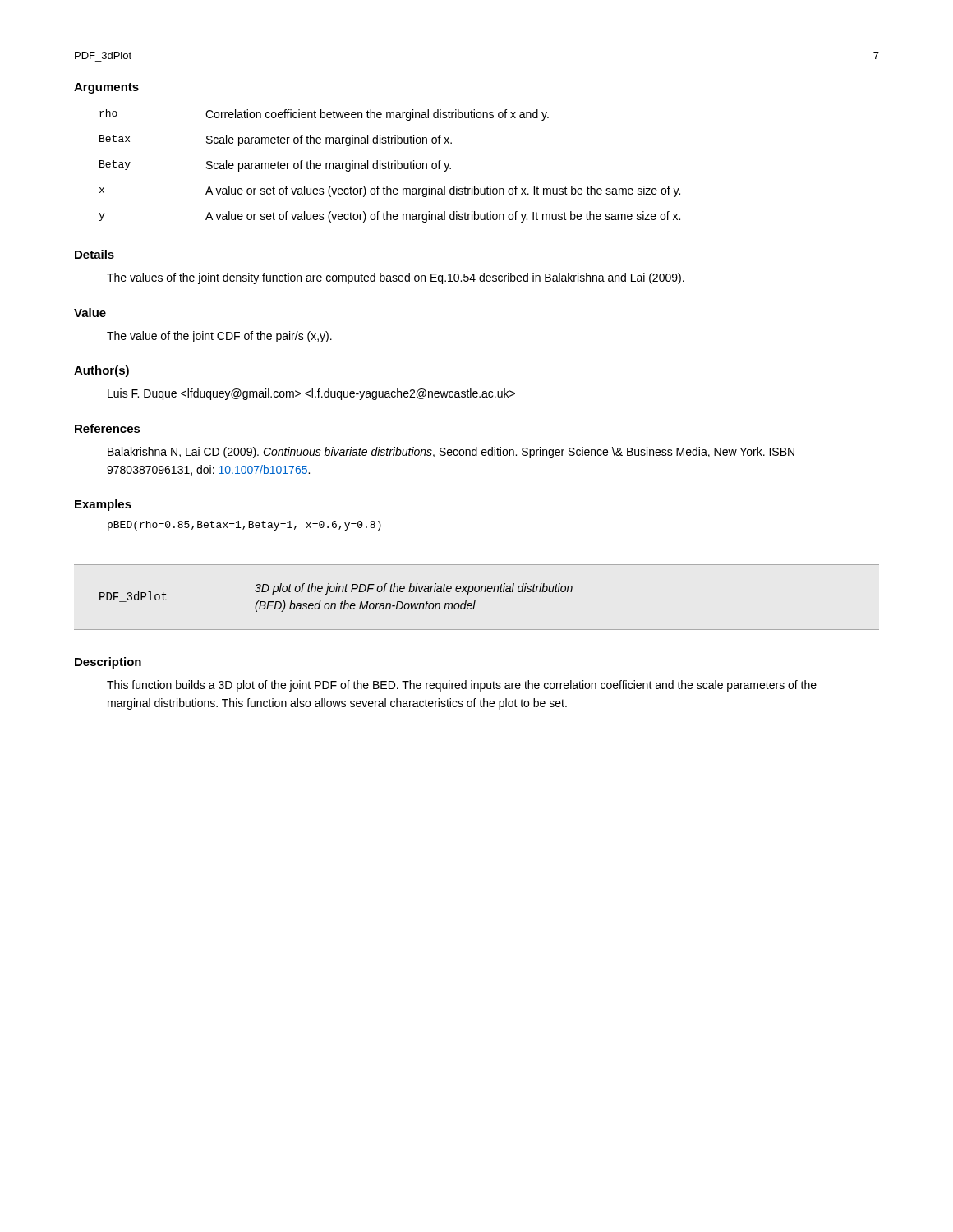Viewport: 953px width, 1232px height.
Task: Find the table that mentions "PDF_3dPlot 3D plot of"
Action: [476, 597]
